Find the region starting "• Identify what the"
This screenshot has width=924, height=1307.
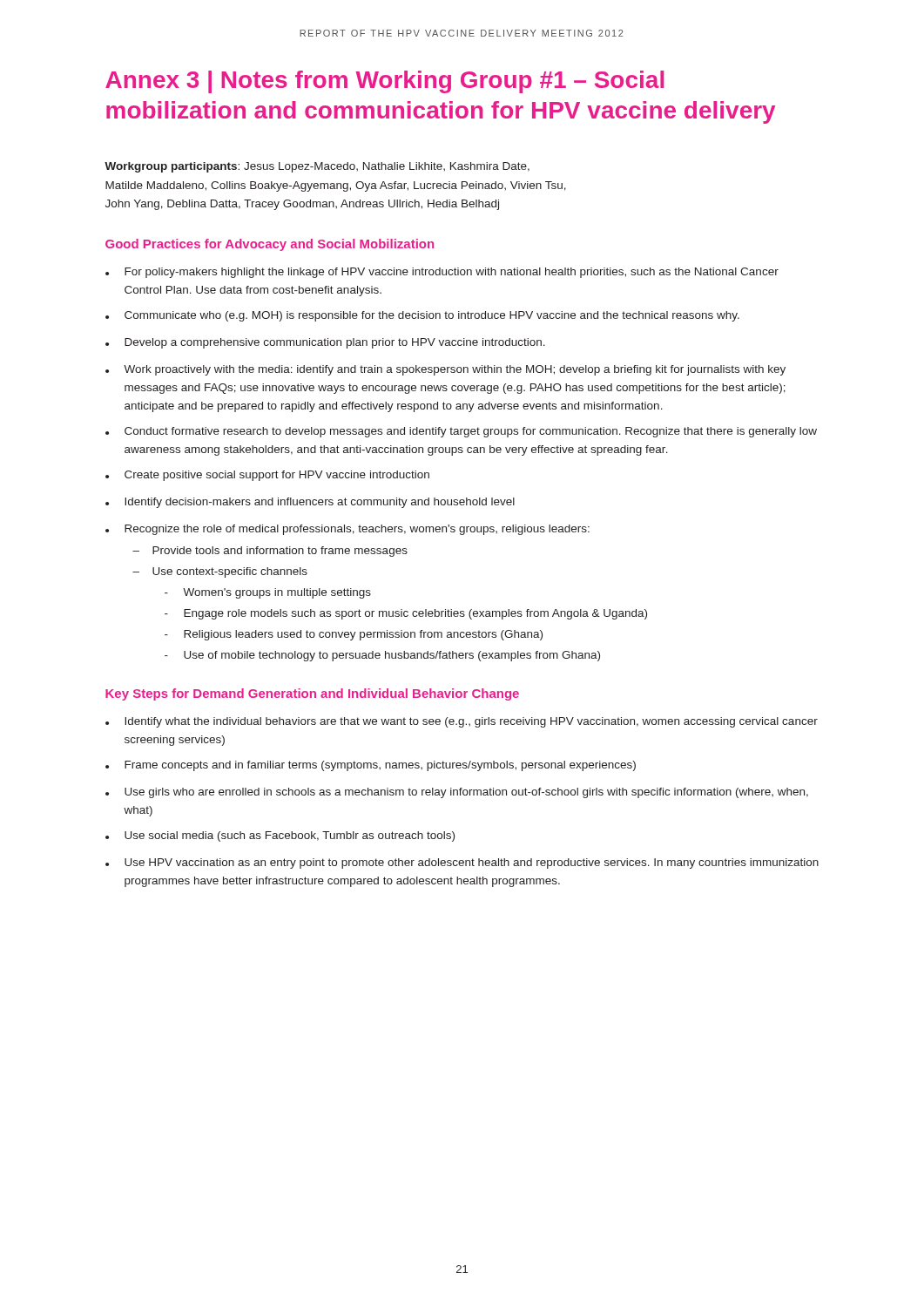(x=462, y=731)
